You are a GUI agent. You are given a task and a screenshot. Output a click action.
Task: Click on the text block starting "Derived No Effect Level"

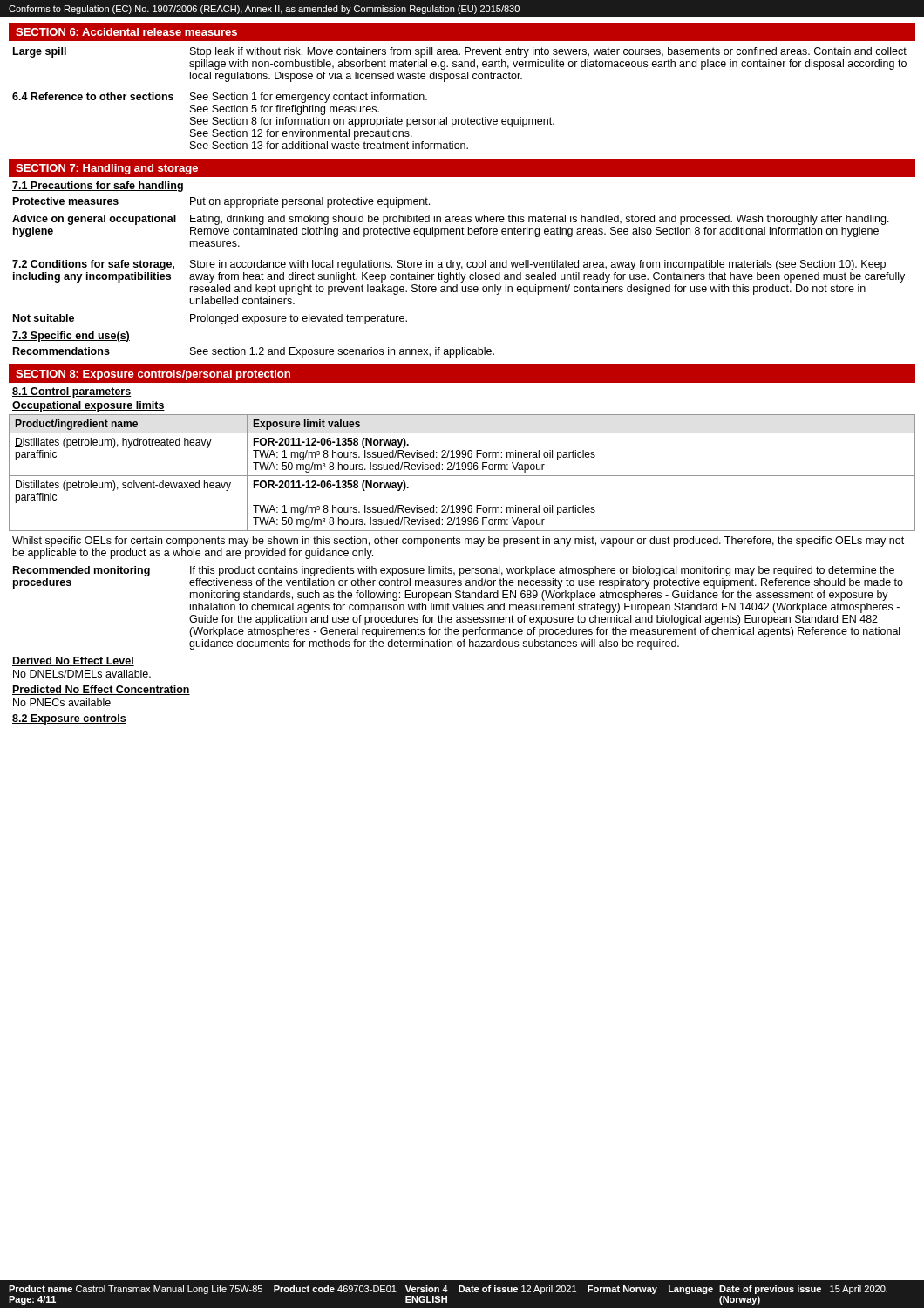tap(73, 661)
